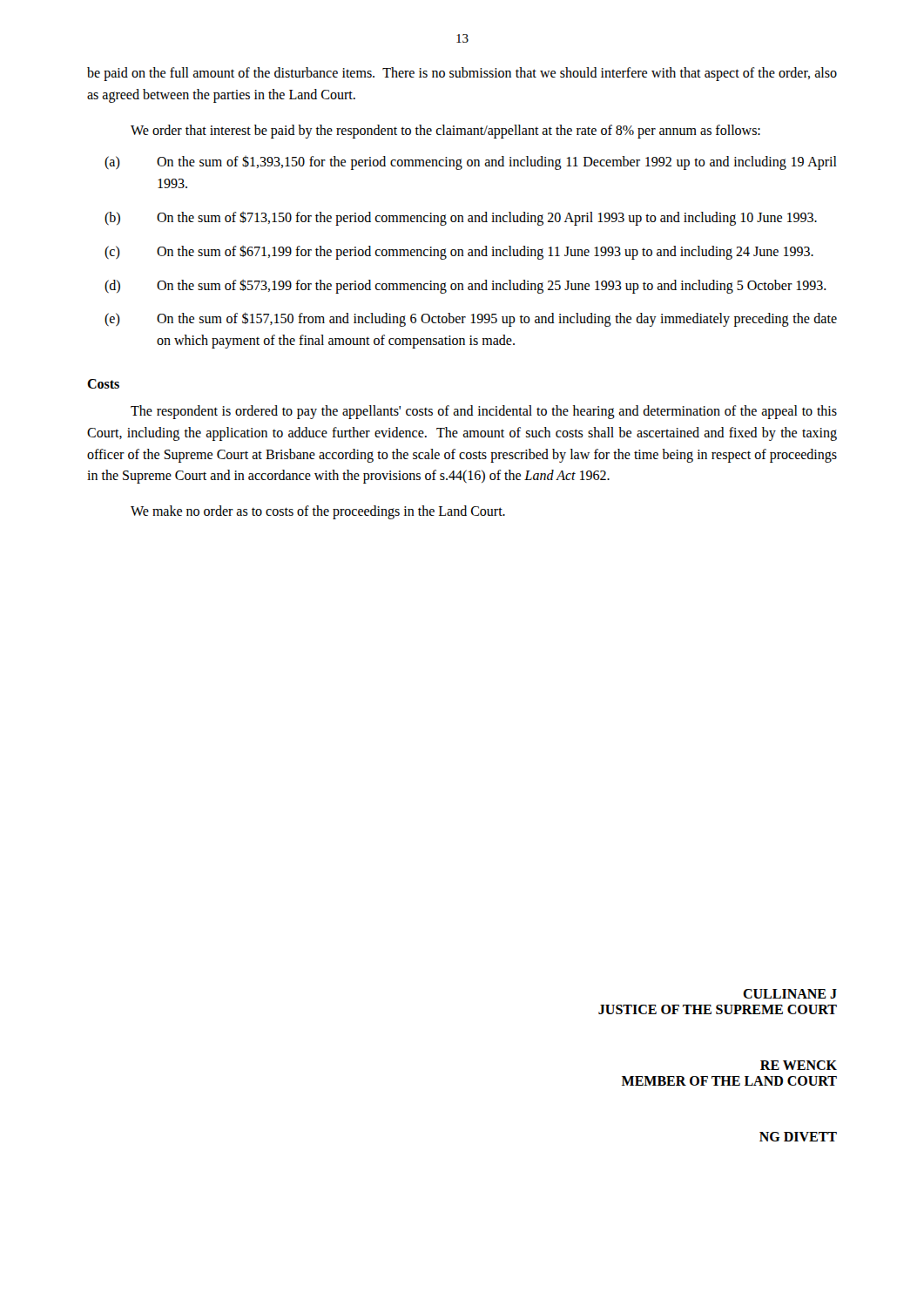Image resolution: width=924 pixels, height=1307 pixels.
Task: Find the list item with the text "(c) On the sum"
Action: click(x=462, y=252)
